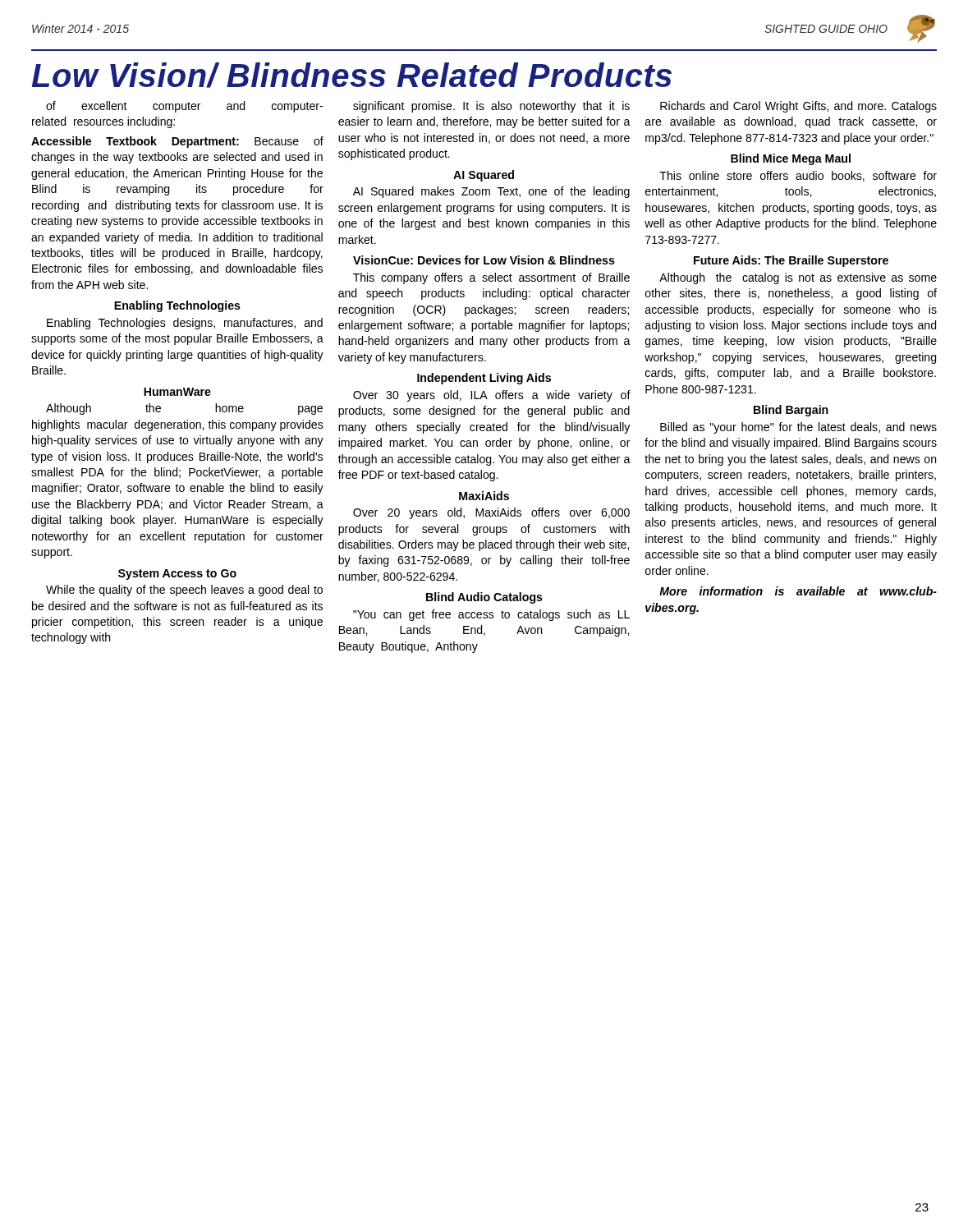
Task: Click the passage that begins "significant promise. It is also noteworthy"
Action: (484, 377)
